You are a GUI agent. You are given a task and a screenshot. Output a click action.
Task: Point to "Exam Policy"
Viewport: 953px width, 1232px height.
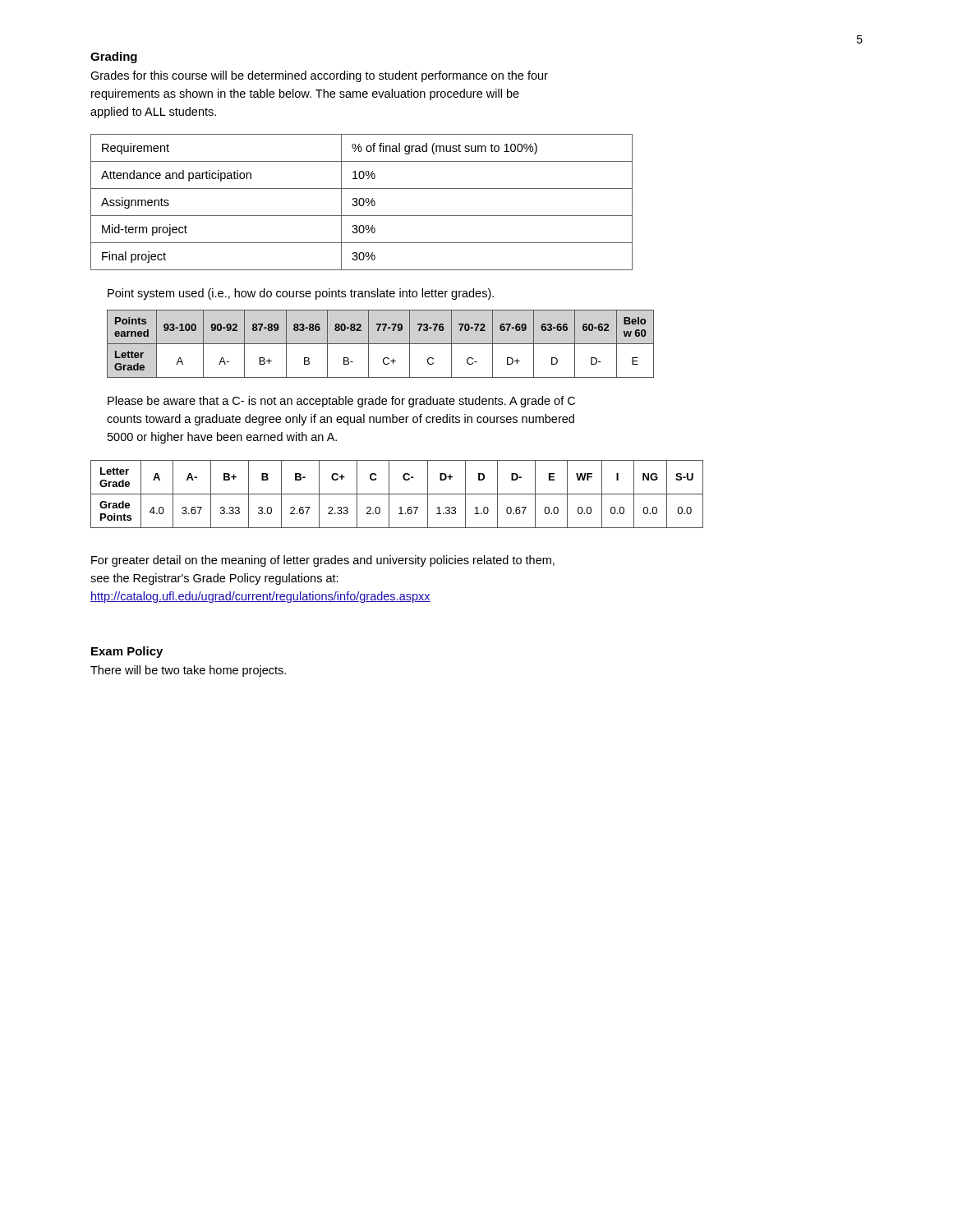click(127, 651)
